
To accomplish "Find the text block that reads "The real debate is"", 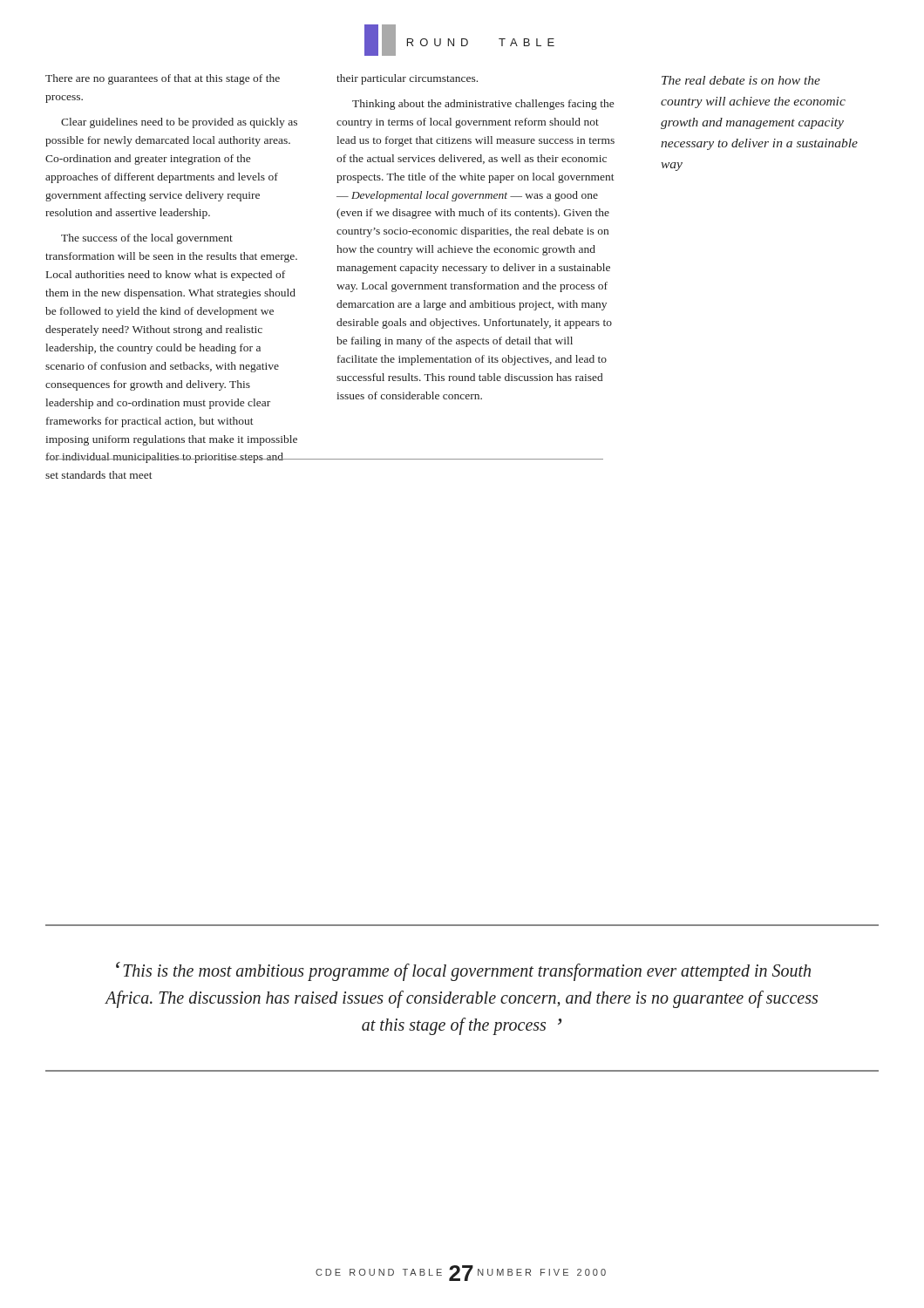I will tap(761, 122).
